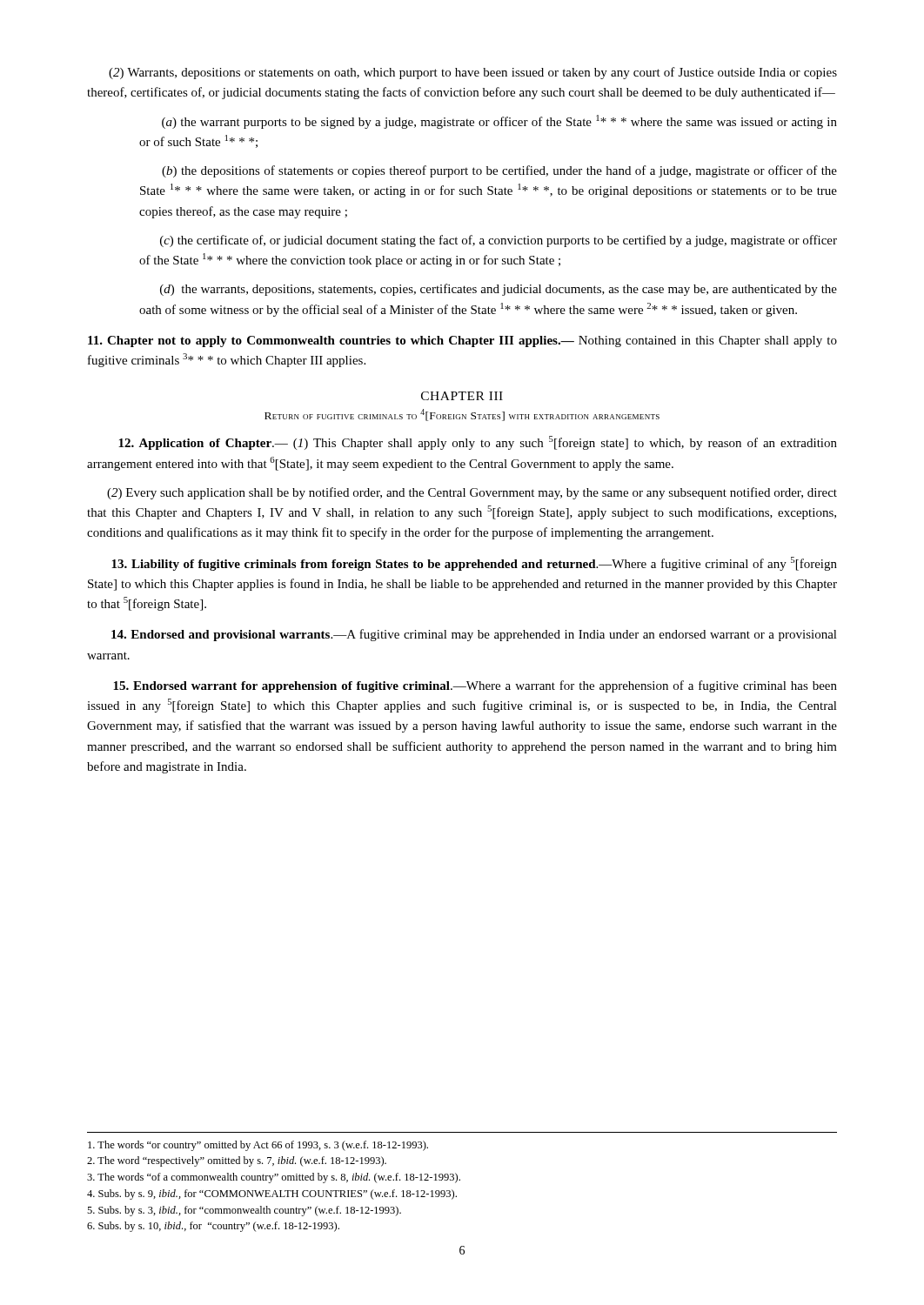Where is the passage that starts "(c) the certificate"?
Screen dimensions: 1305x924
click(x=488, y=250)
